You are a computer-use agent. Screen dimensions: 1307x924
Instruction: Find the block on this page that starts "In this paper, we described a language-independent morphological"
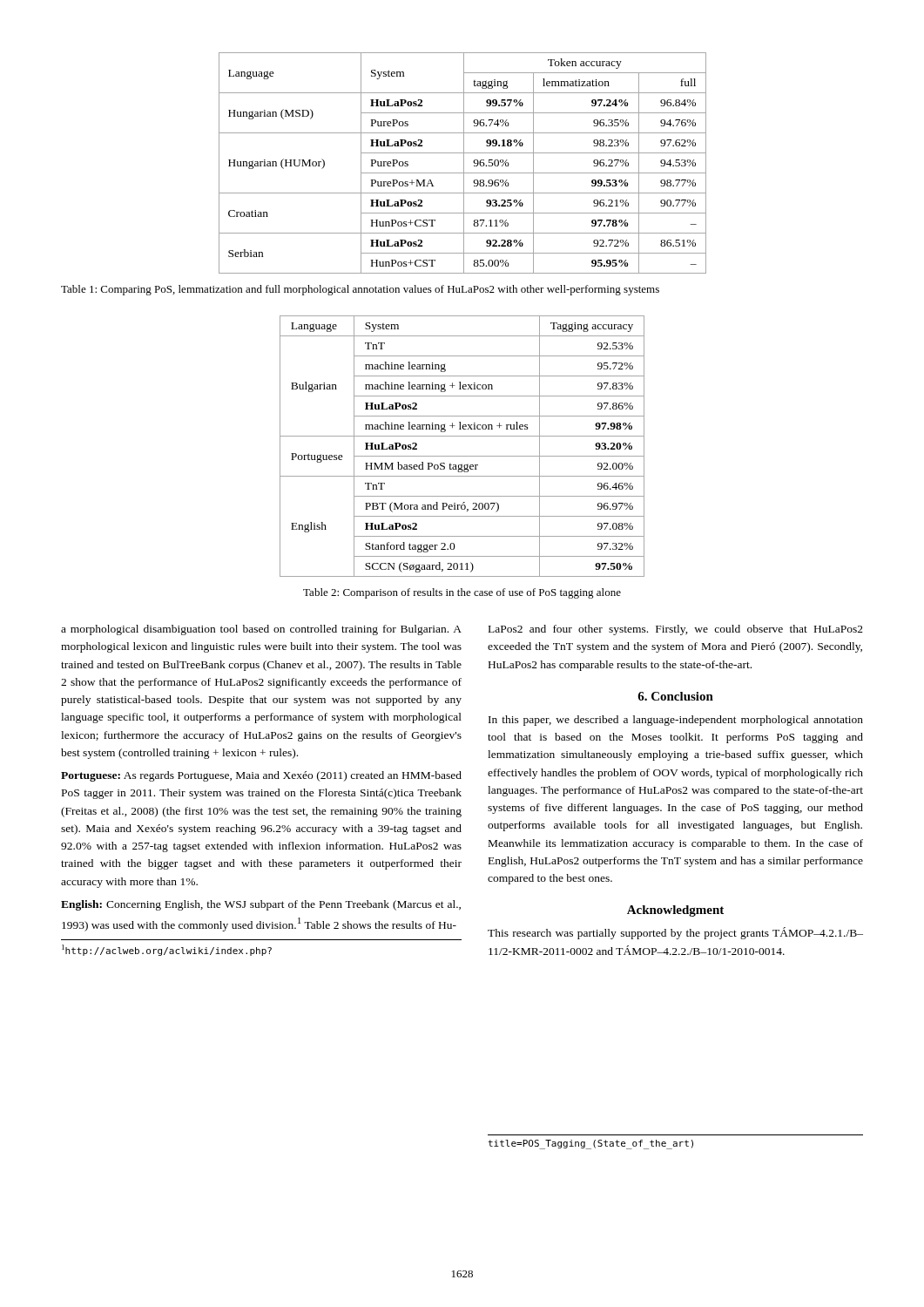coord(675,799)
